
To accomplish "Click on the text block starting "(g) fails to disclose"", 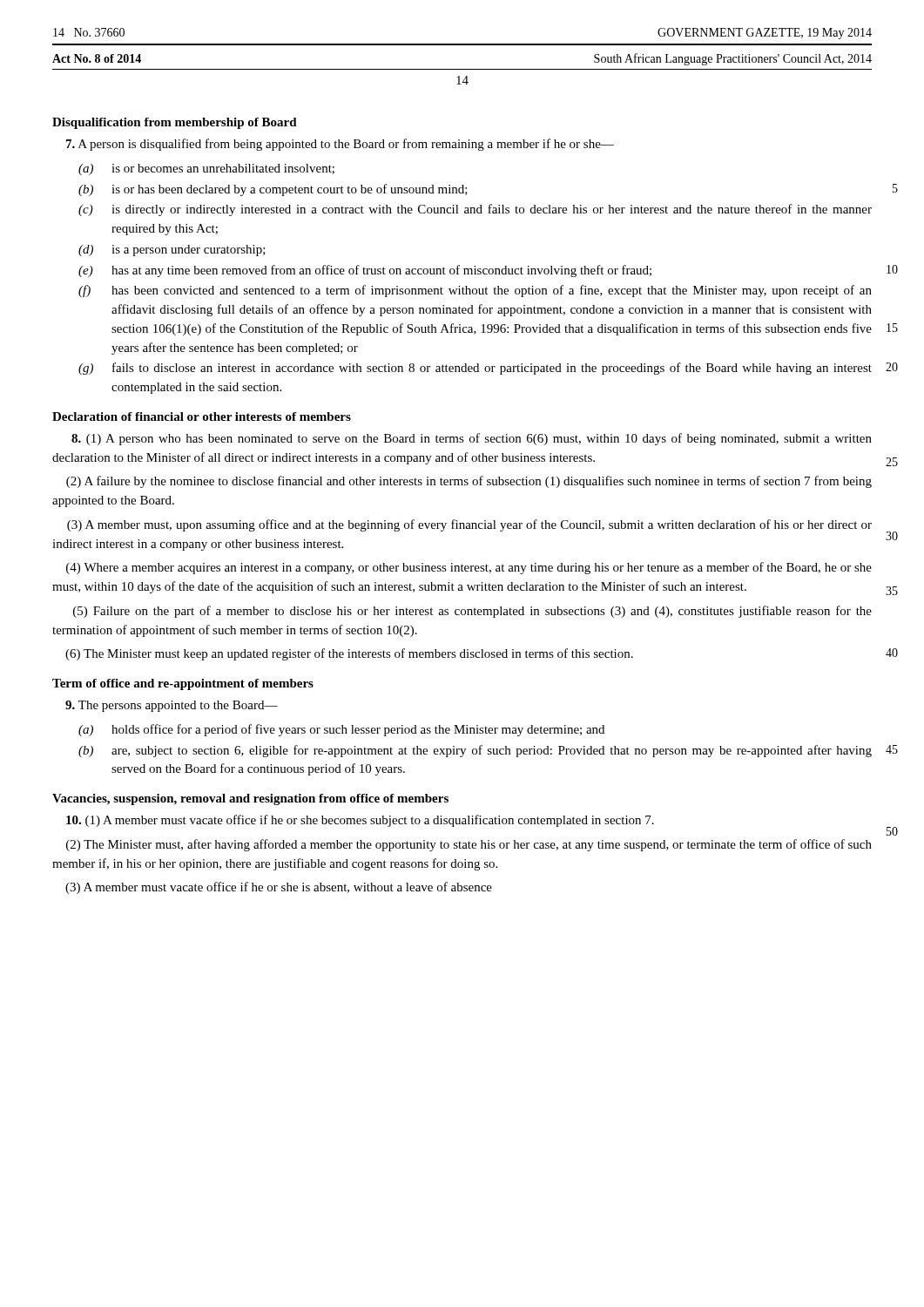I will [x=475, y=378].
